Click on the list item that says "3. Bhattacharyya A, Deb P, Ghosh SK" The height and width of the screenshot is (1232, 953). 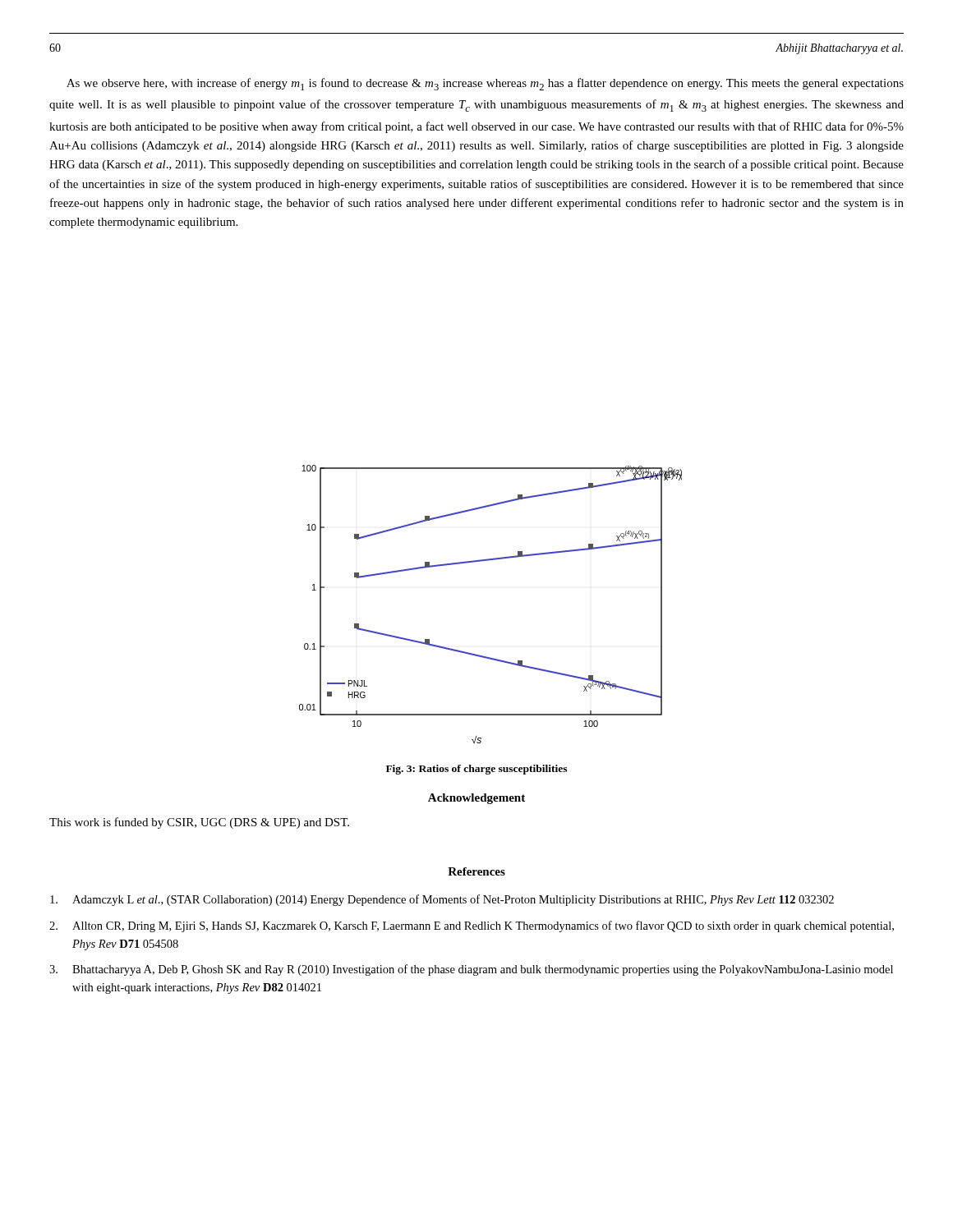pyautogui.click(x=476, y=979)
